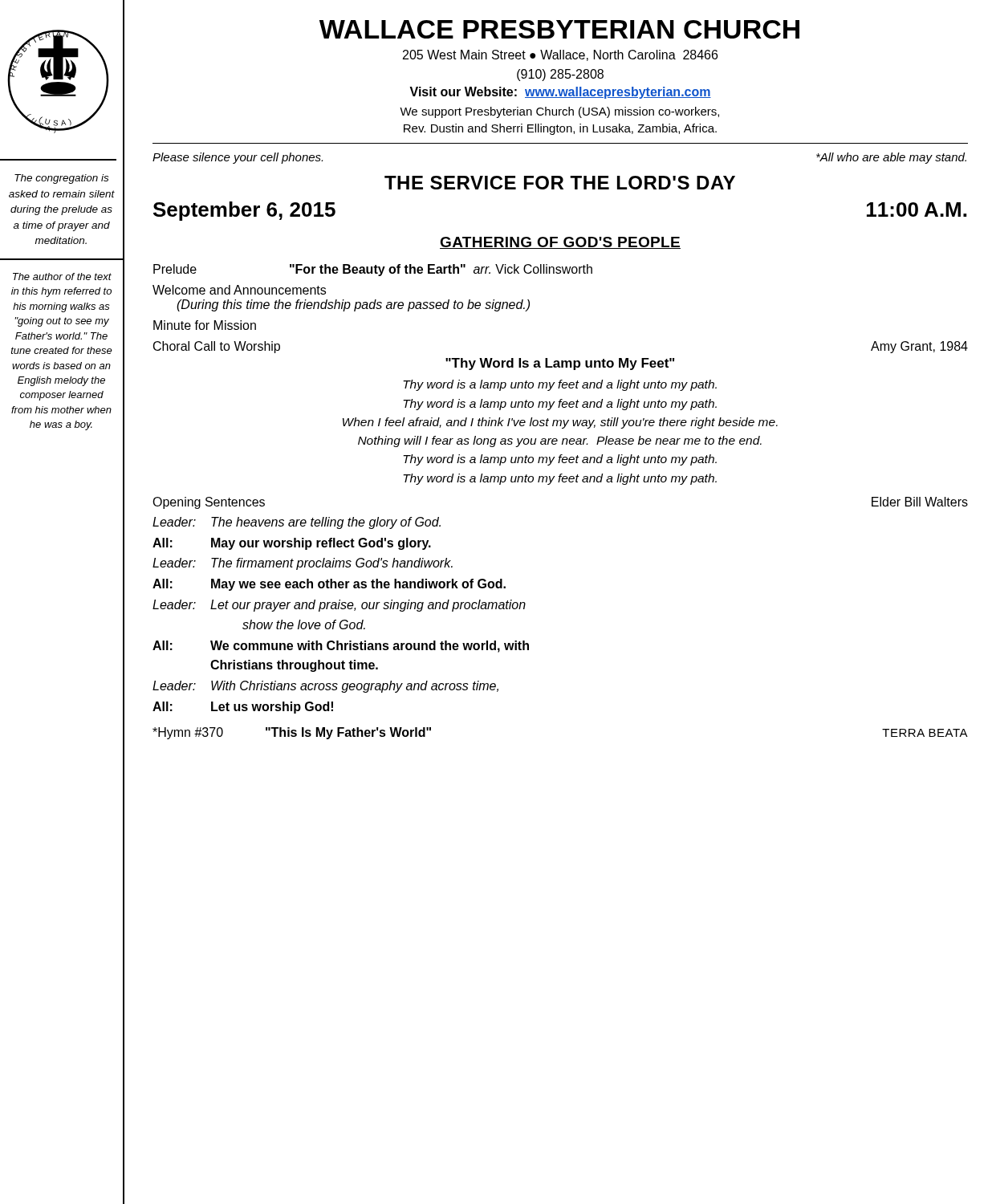Click the title
The image size is (992, 1204).
point(560,29)
